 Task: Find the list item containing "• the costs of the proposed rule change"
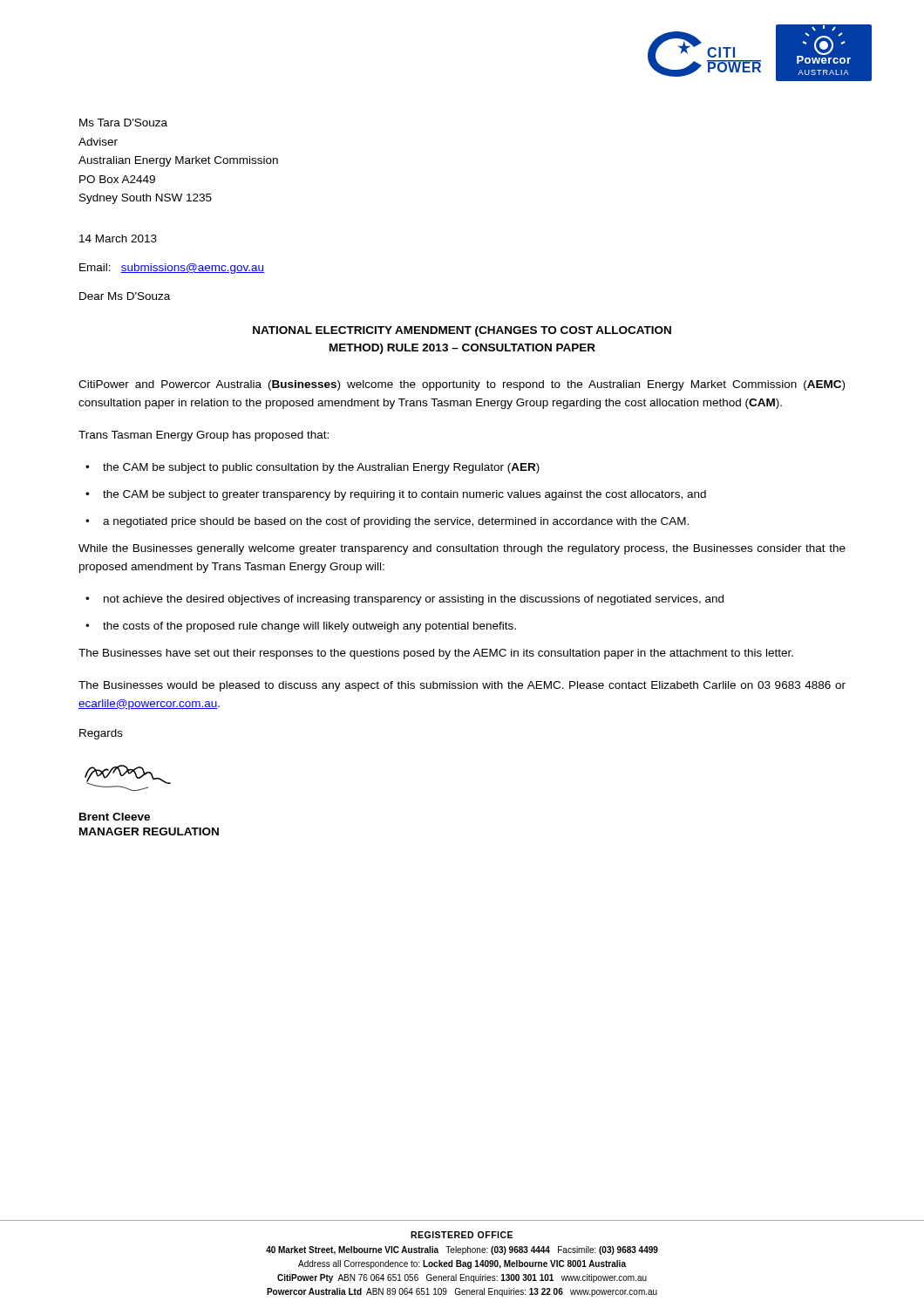point(301,626)
